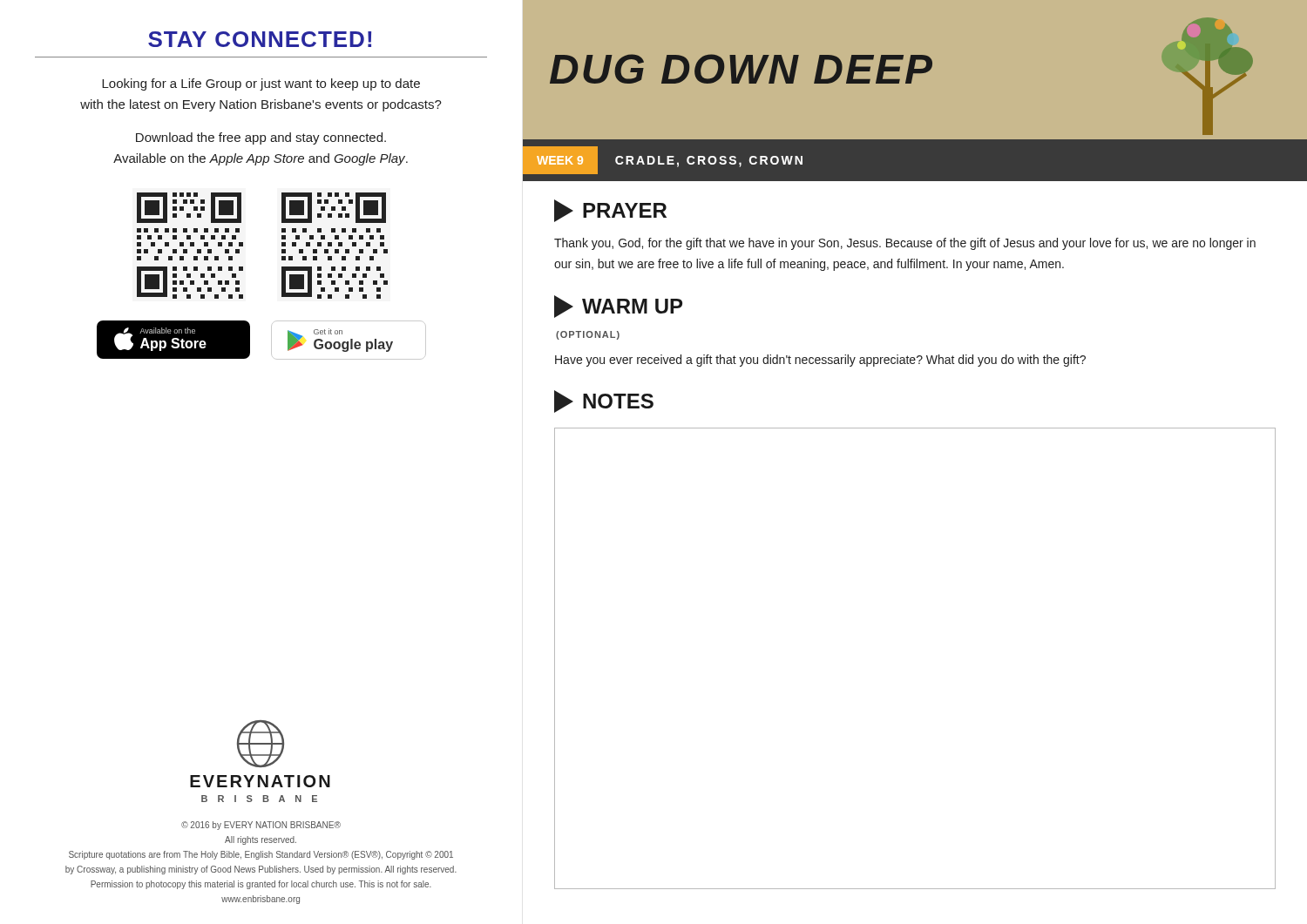Image resolution: width=1307 pixels, height=924 pixels.
Task: Locate the block of text that opens with "Looking for a Life Group or"
Action: click(261, 94)
